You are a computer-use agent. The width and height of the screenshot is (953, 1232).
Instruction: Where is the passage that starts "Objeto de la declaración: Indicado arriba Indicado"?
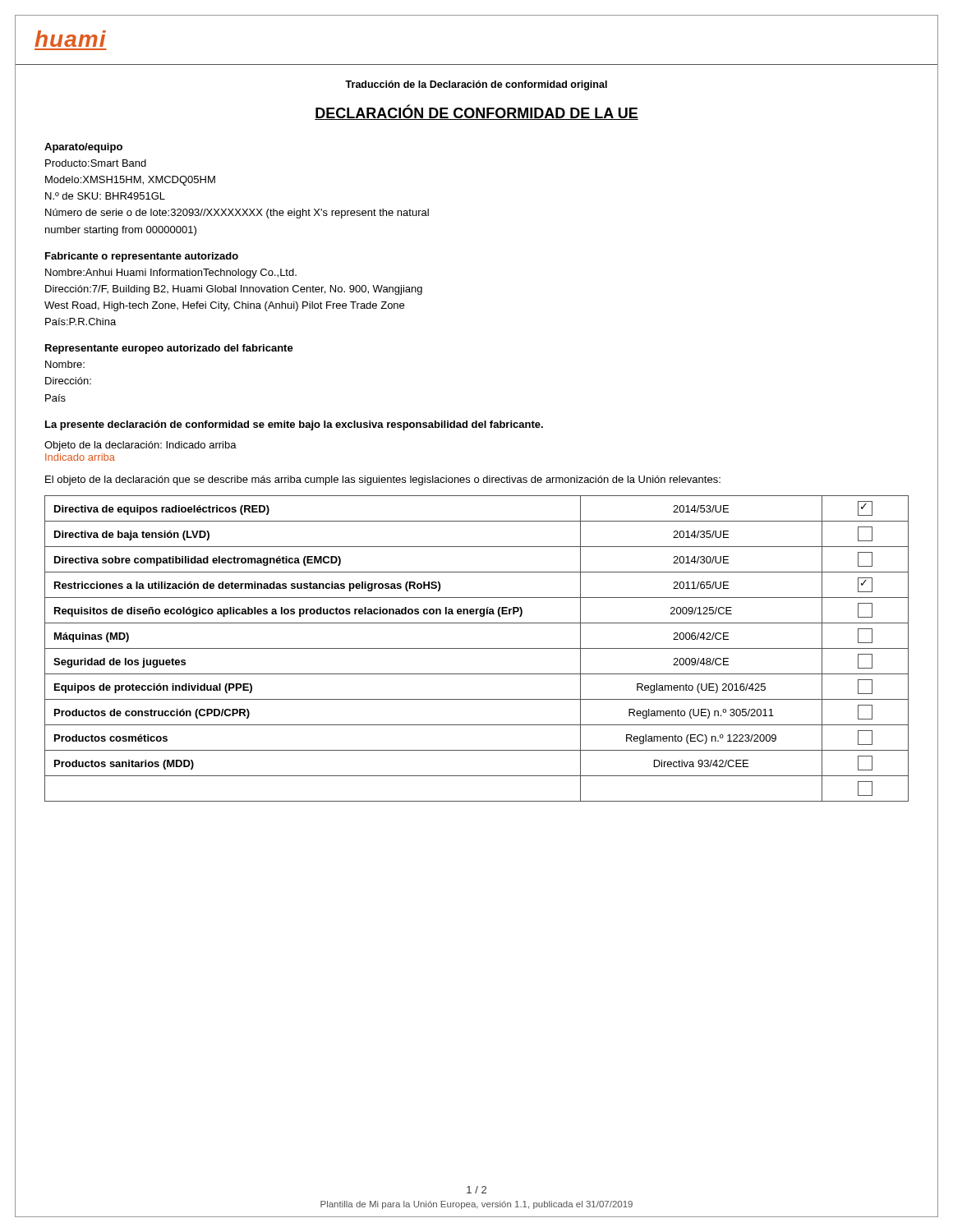click(x=140, y=451)
